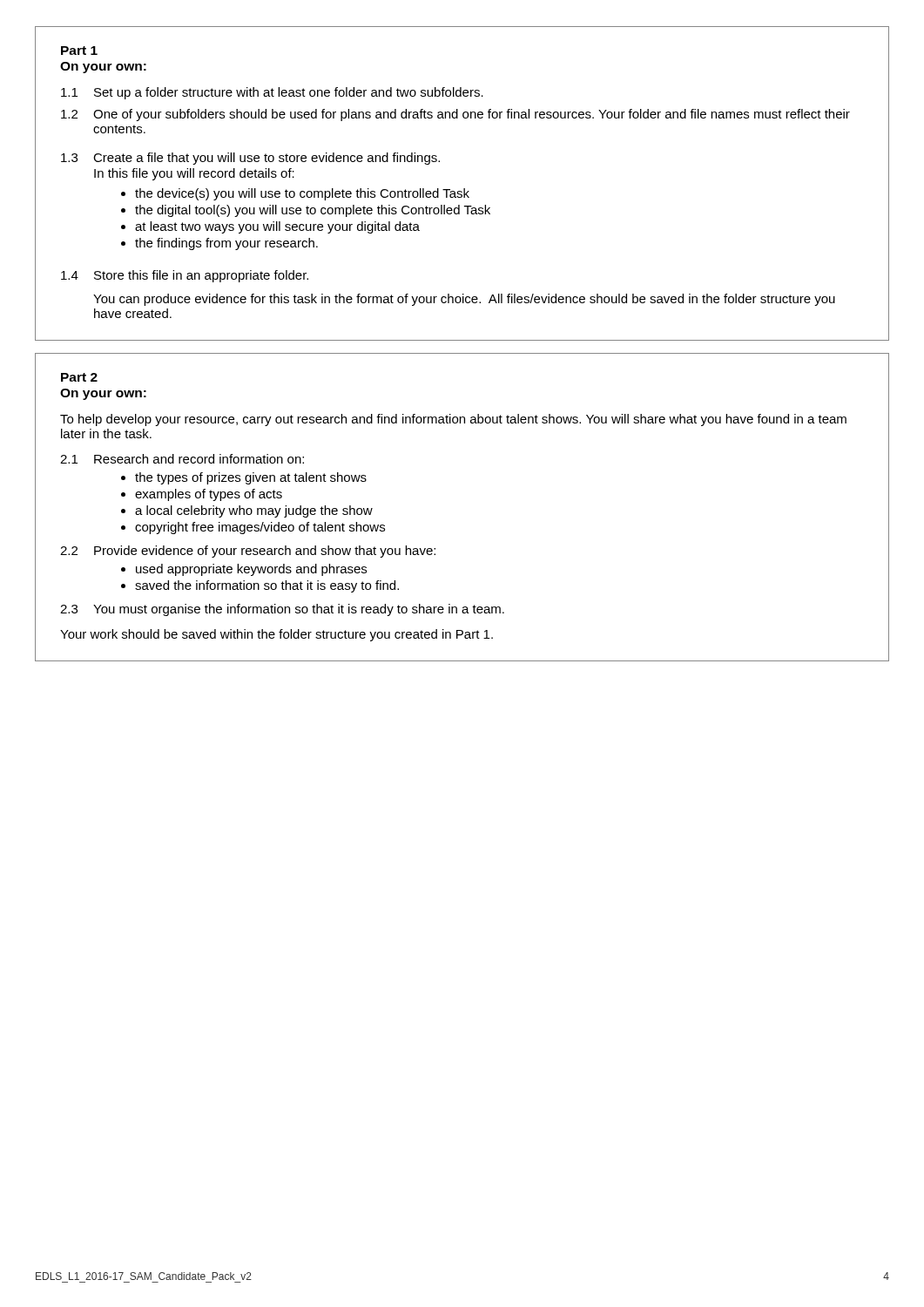Point to the section header beginning "Part 1On your own: 1.1"
The width and height of the screenshot is (924, 1307).
point(462,182)
